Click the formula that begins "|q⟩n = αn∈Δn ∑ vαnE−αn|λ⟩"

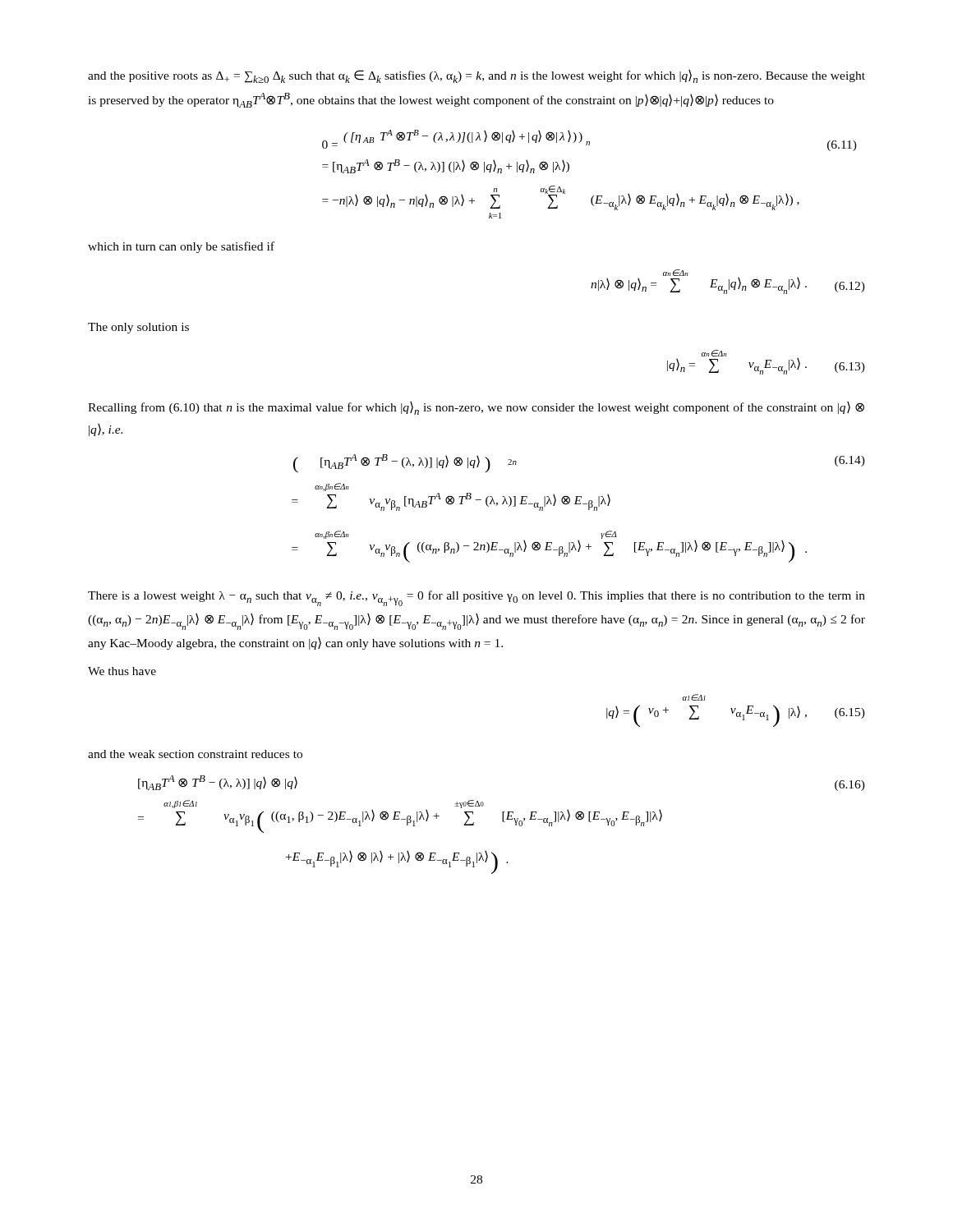pyautogui.click(x=766, y=366)
